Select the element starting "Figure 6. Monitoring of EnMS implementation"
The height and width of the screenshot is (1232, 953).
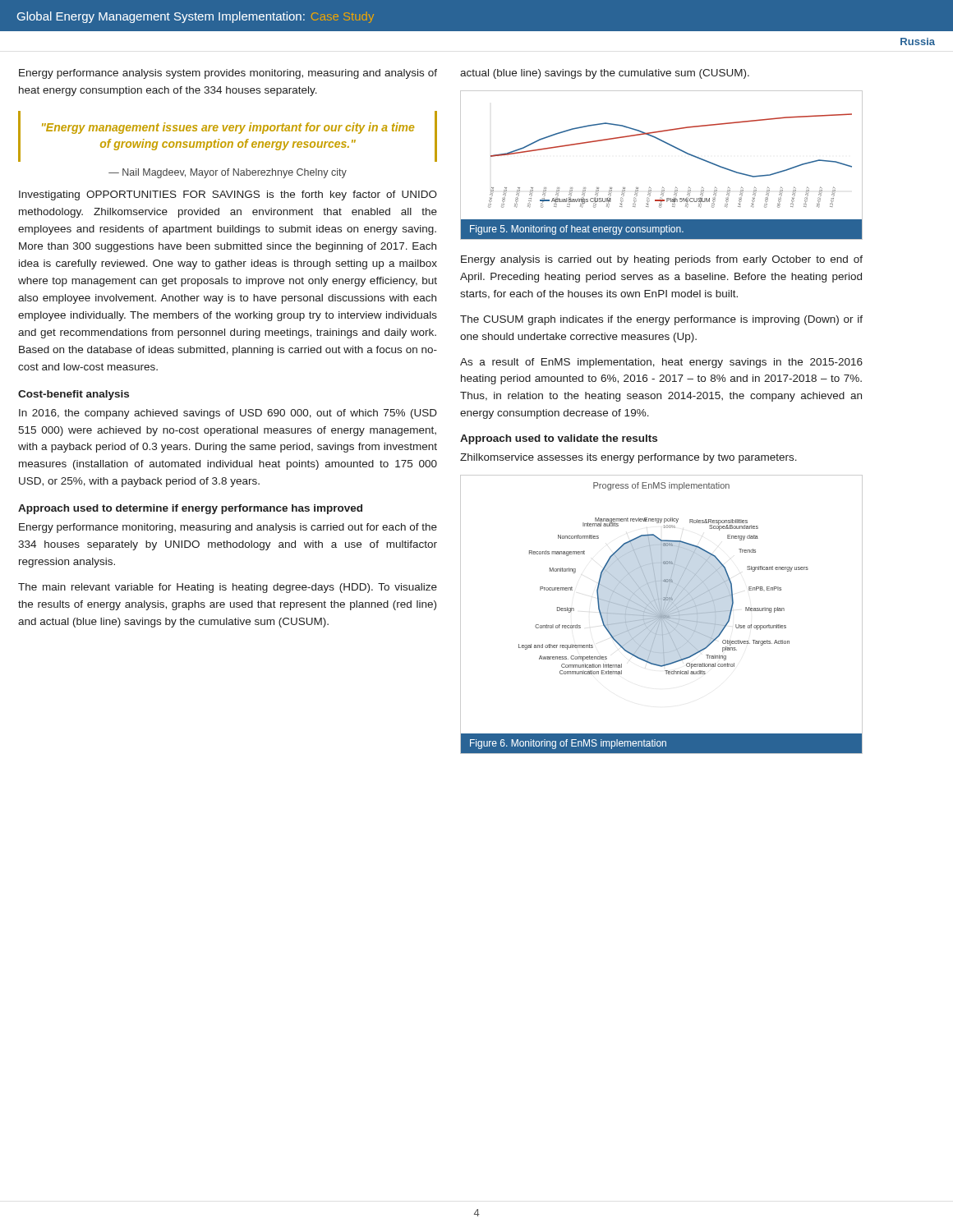[568, 743]
